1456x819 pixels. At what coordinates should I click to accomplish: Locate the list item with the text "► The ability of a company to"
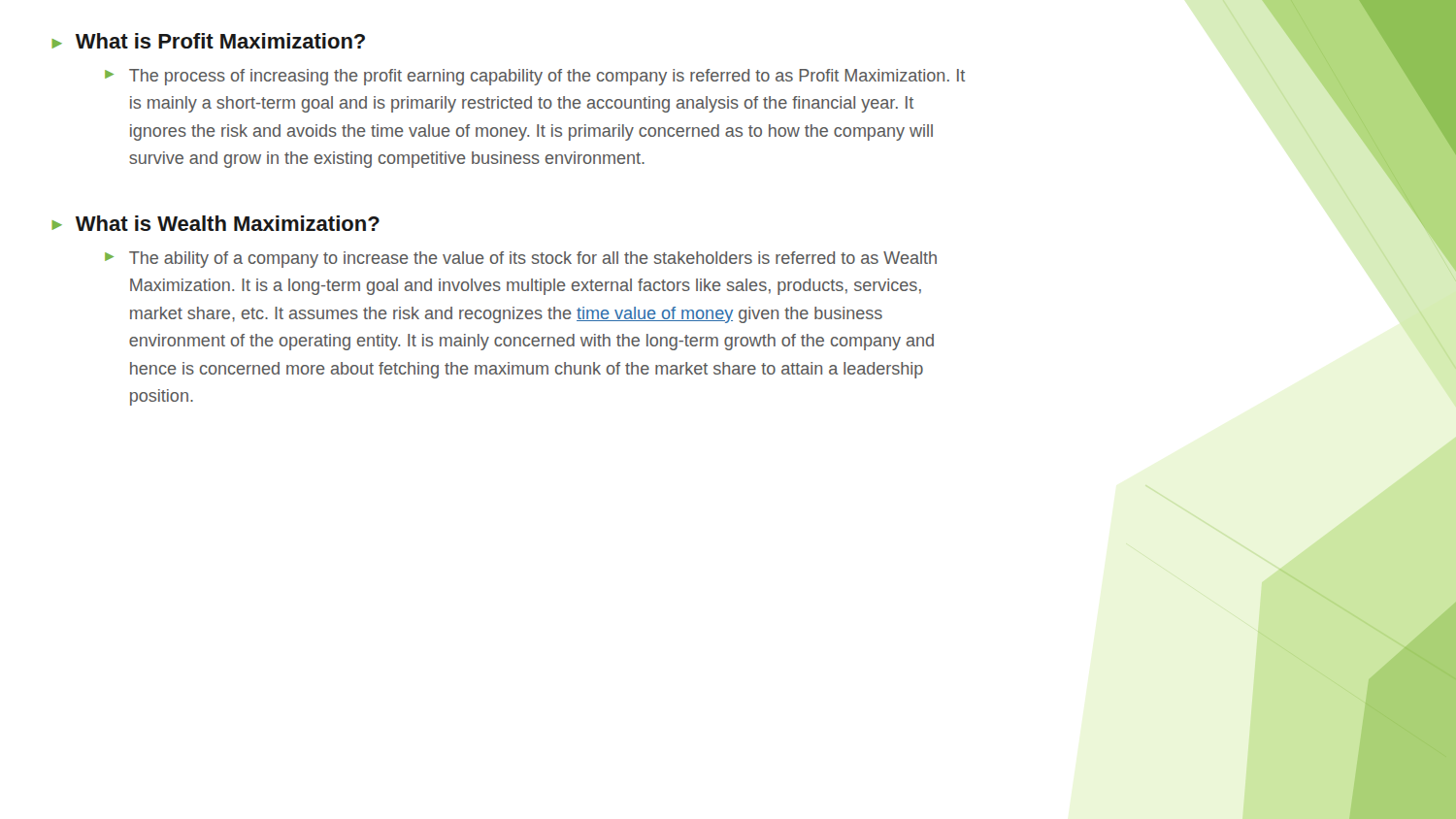point(538,327)
